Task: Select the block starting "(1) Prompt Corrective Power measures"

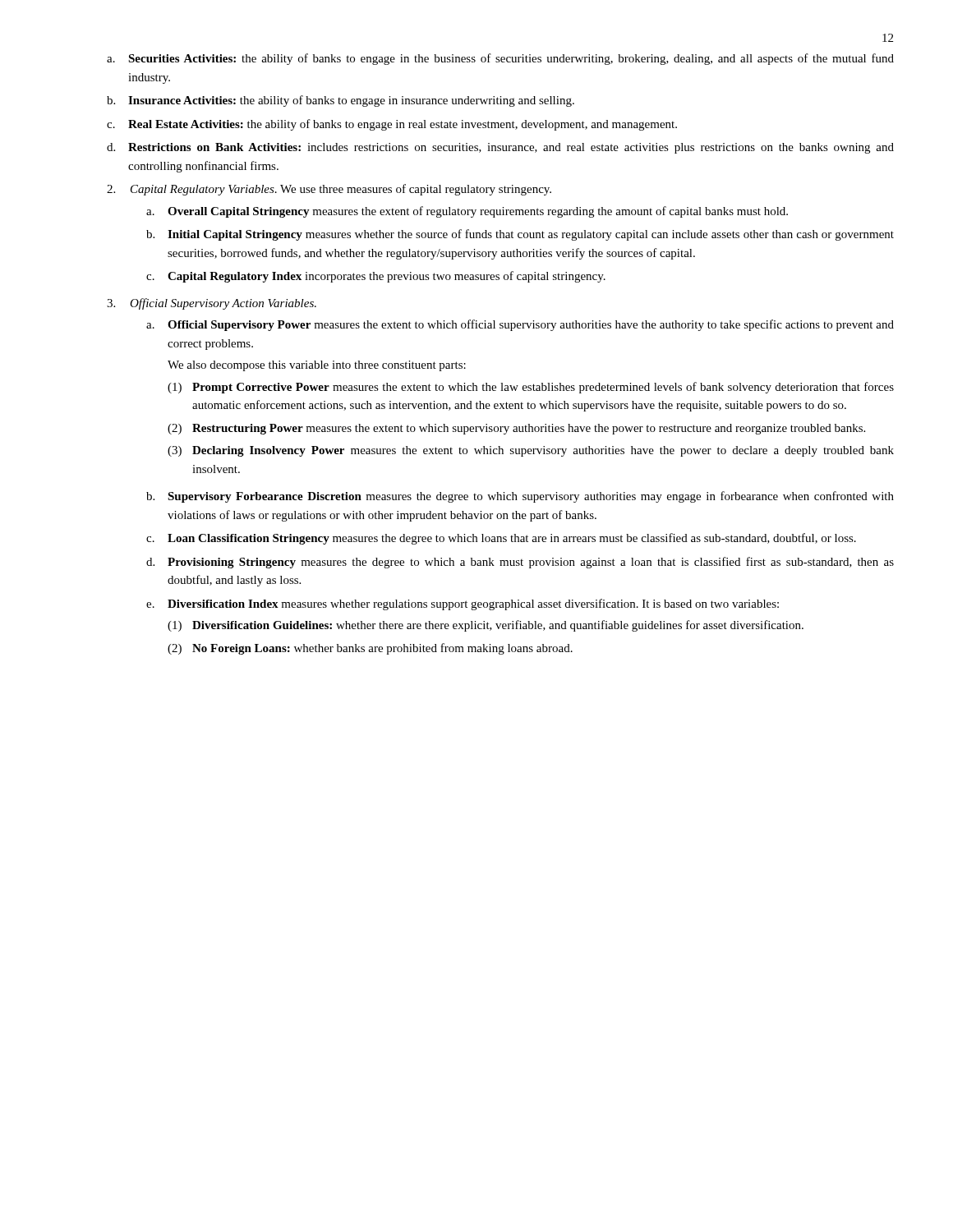Action: pos(531,396)
